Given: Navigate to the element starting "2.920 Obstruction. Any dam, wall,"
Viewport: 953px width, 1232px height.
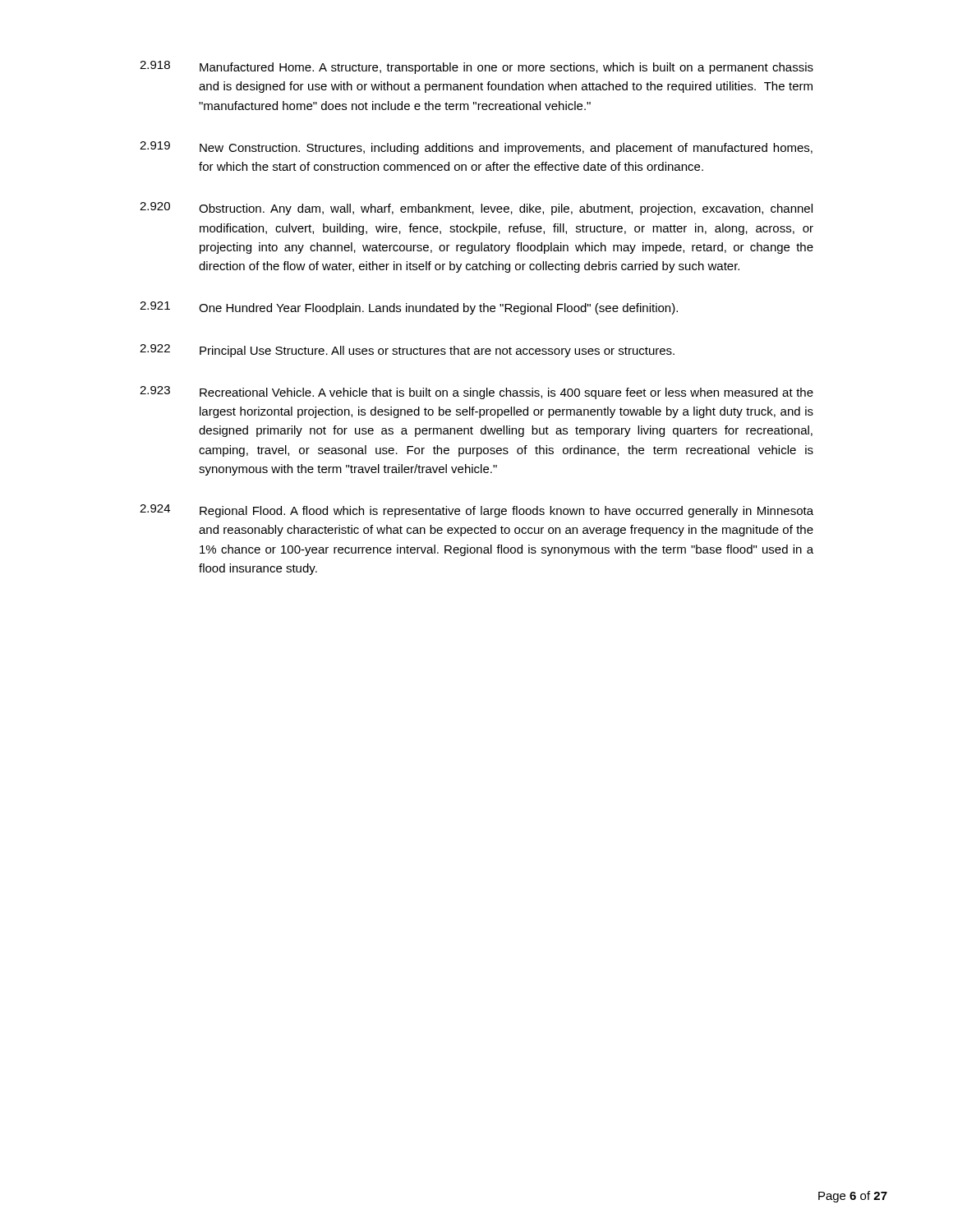Looking at the screenshot, I should coord(476,237).
